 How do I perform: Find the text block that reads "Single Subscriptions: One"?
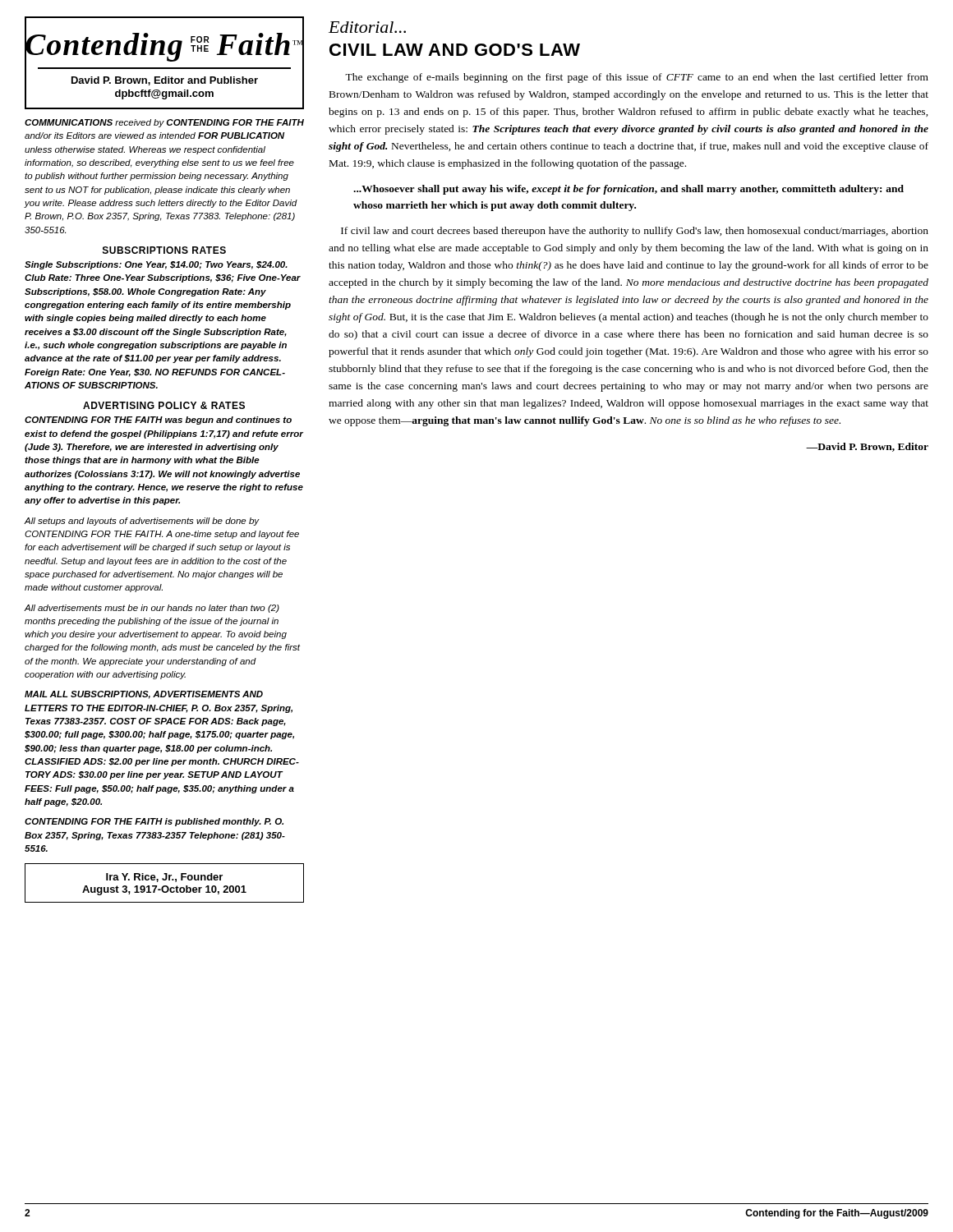pos(162,325)
